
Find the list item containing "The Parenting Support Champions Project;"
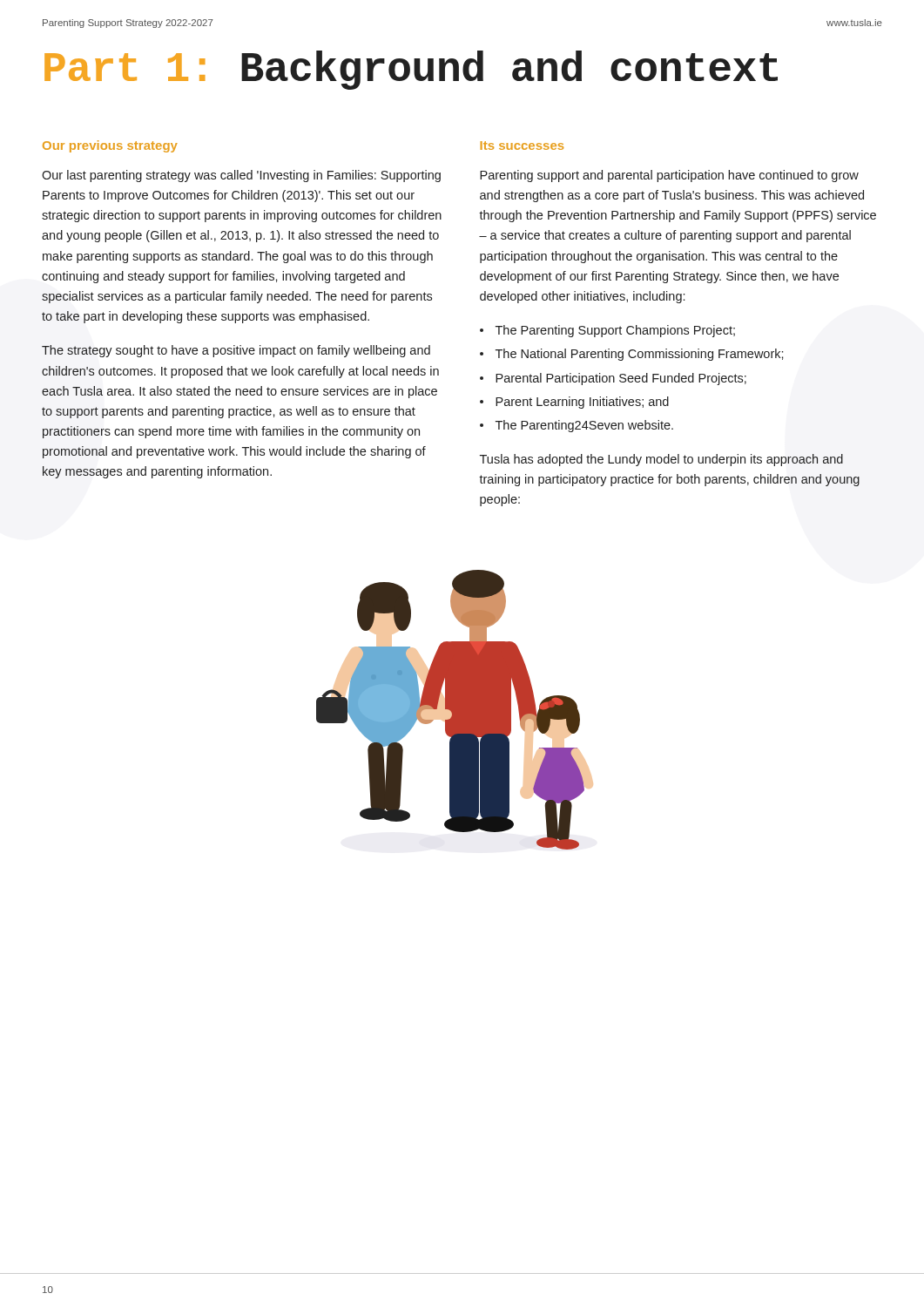(x=615, y=330)
